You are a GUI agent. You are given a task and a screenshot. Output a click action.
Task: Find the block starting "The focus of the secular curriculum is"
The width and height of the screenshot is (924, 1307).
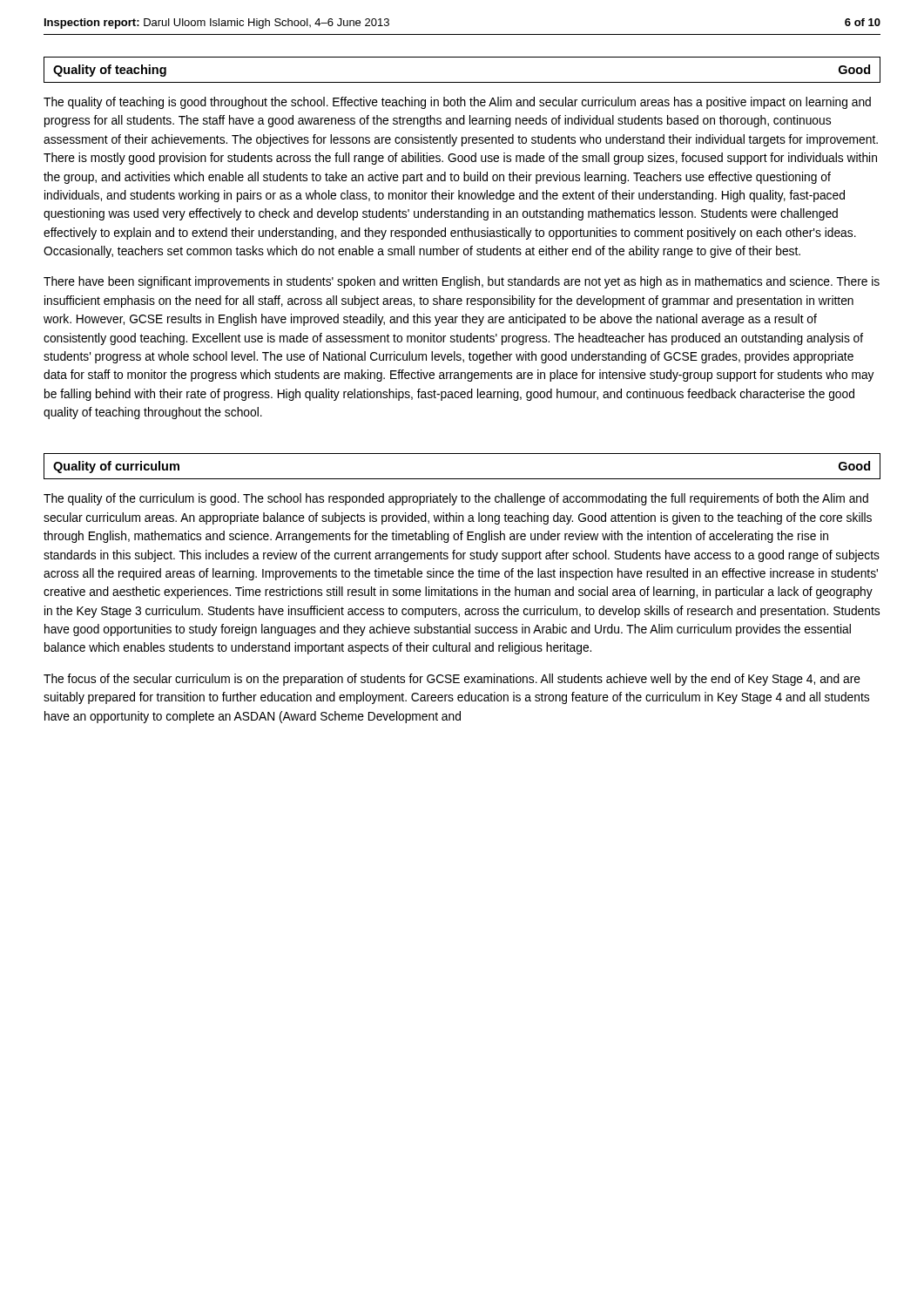pos(457,698)
